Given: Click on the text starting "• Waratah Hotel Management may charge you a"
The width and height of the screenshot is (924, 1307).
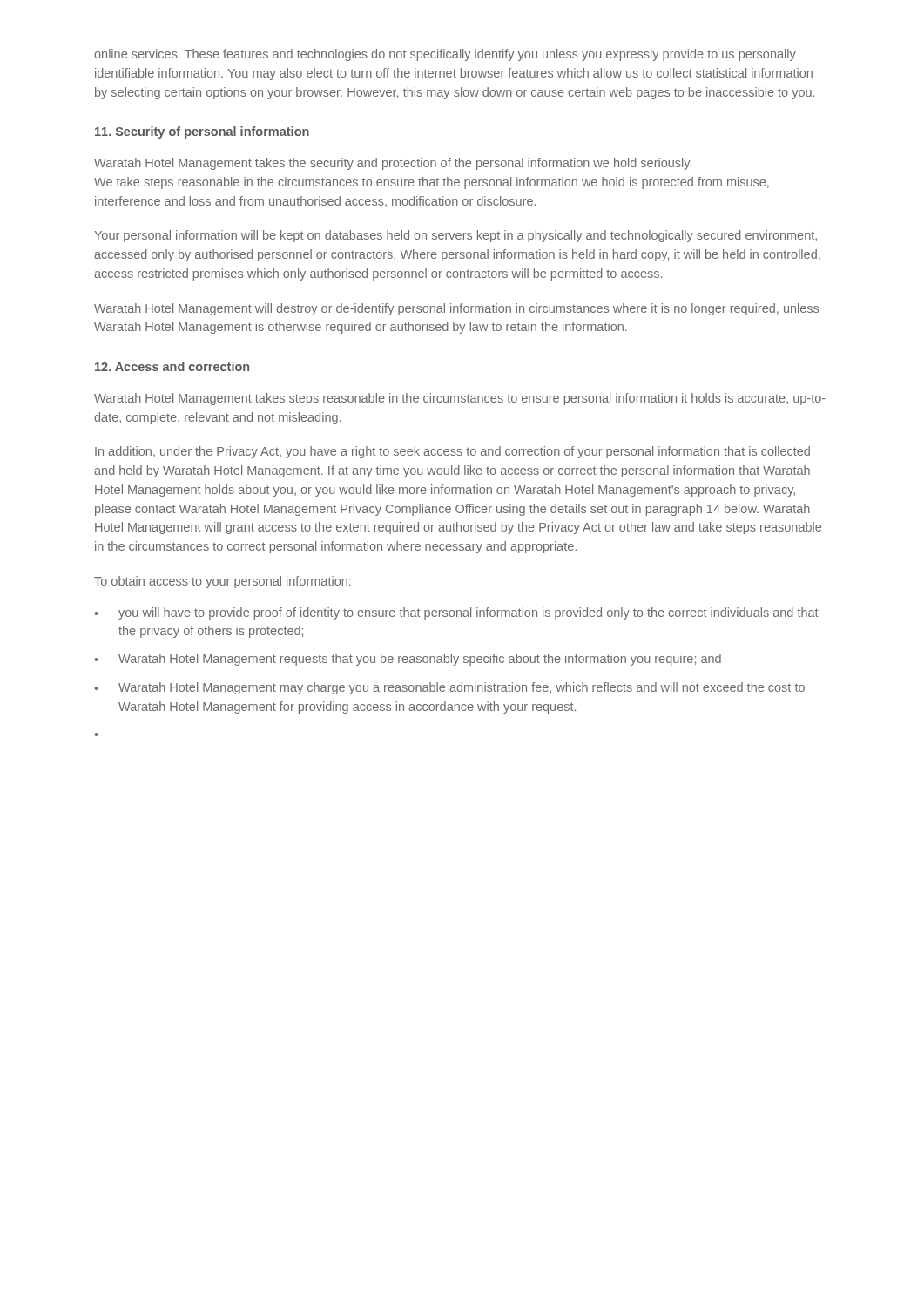Looking at the screenshot, I should (x=462, y=698).
